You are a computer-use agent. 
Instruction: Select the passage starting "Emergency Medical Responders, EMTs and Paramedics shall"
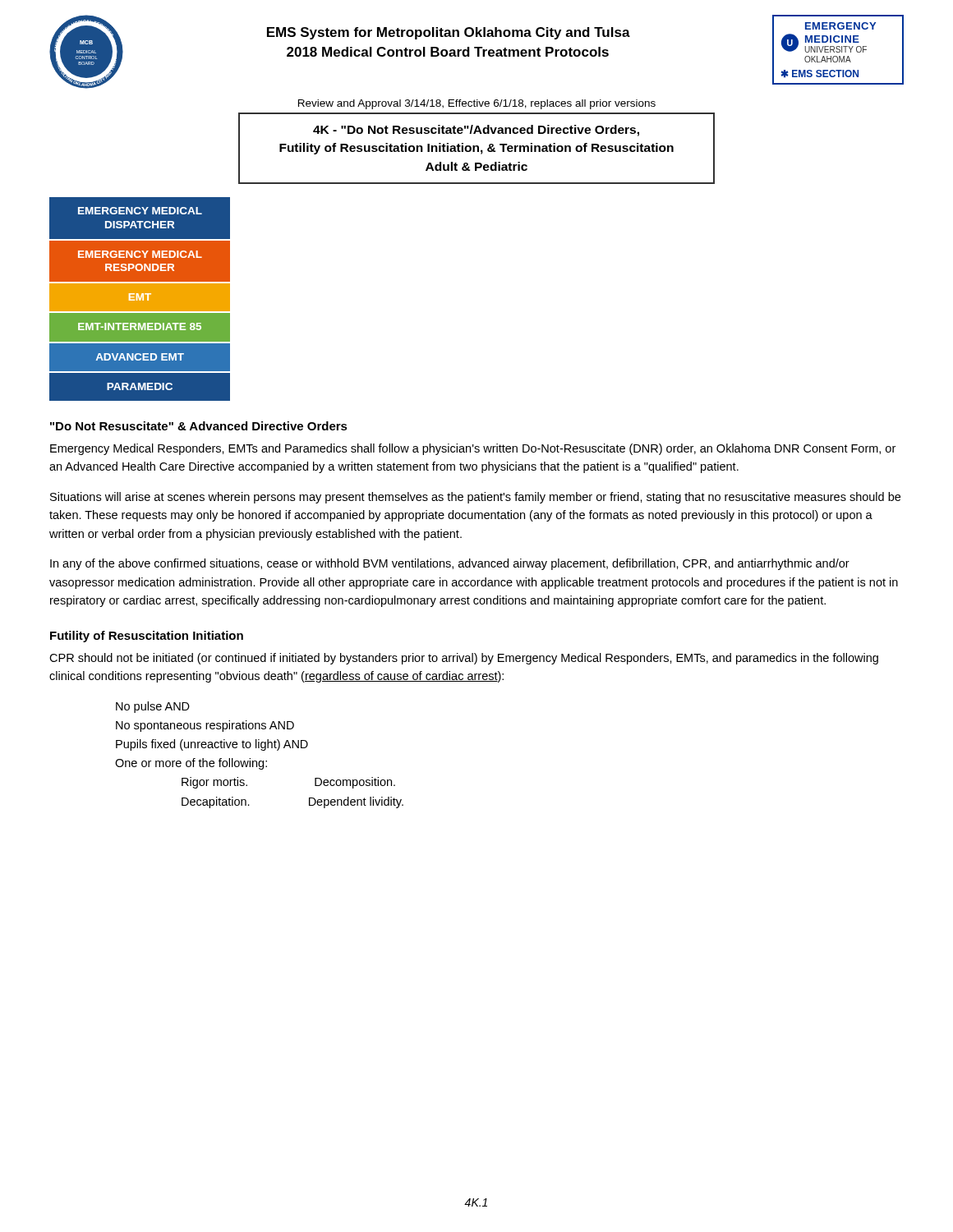[472, 458]
